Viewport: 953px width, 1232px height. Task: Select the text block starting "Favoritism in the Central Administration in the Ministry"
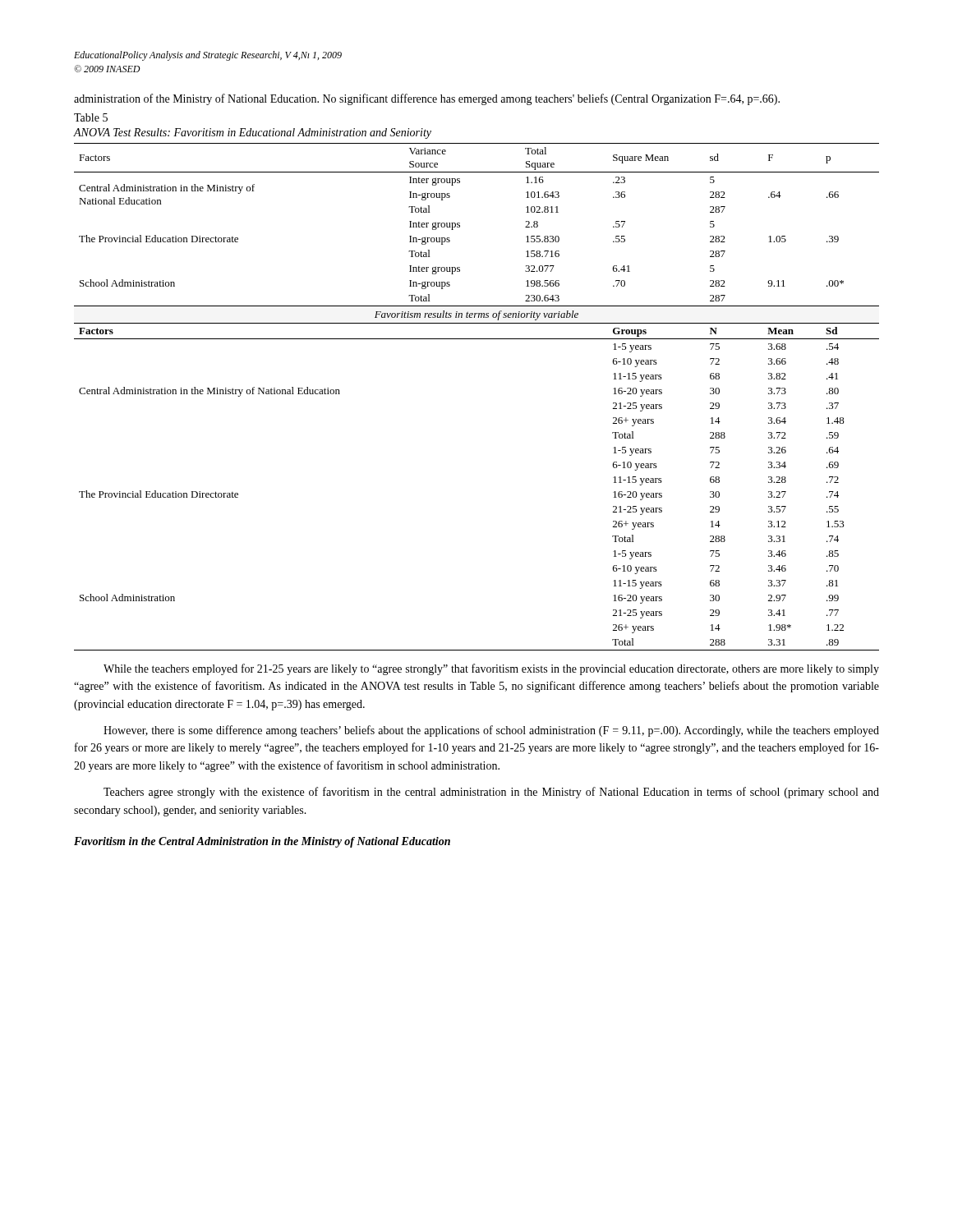tap(262, 842)
